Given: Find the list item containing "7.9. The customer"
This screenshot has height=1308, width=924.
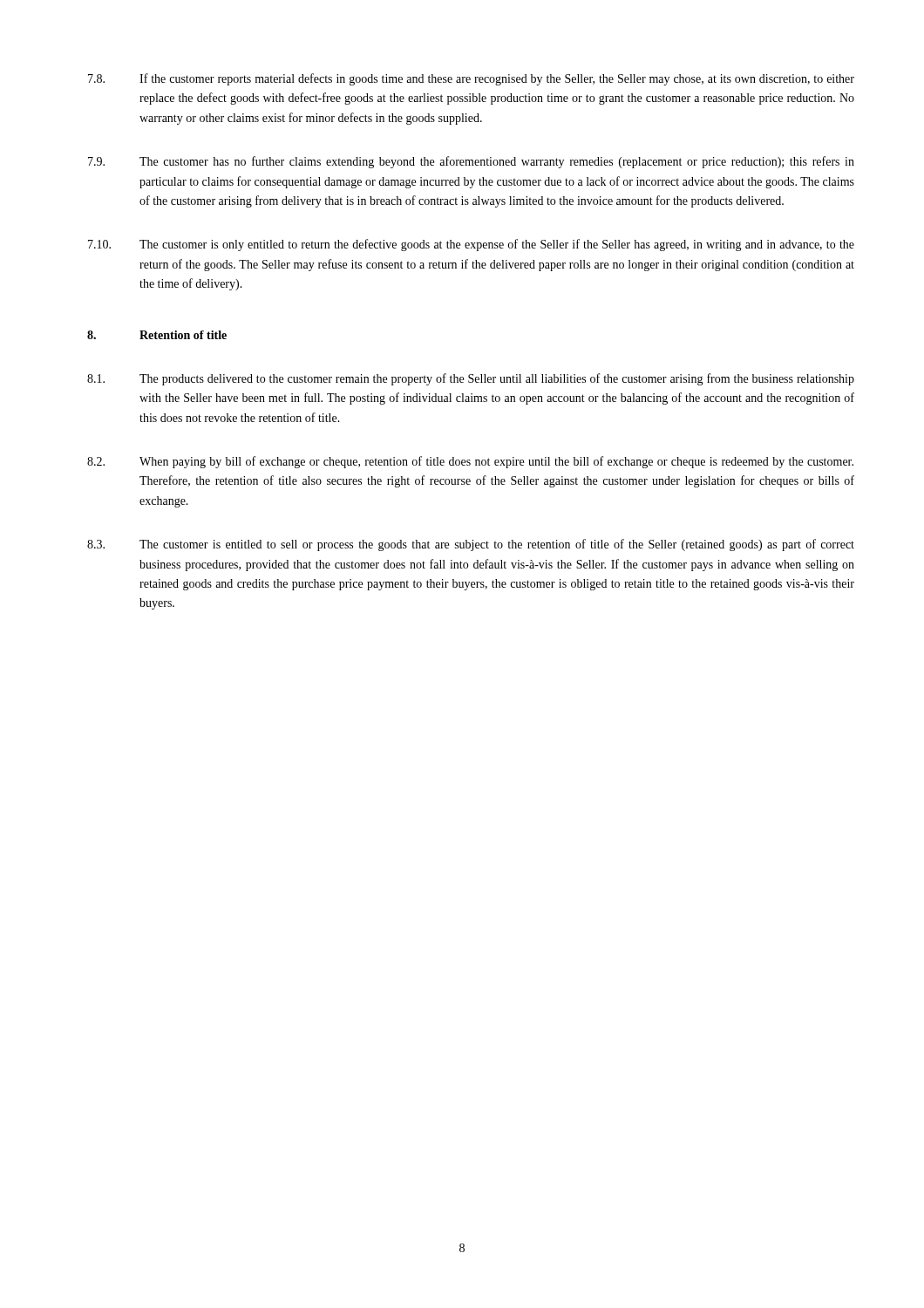Looking at the screenshot, I should point(471,182).
